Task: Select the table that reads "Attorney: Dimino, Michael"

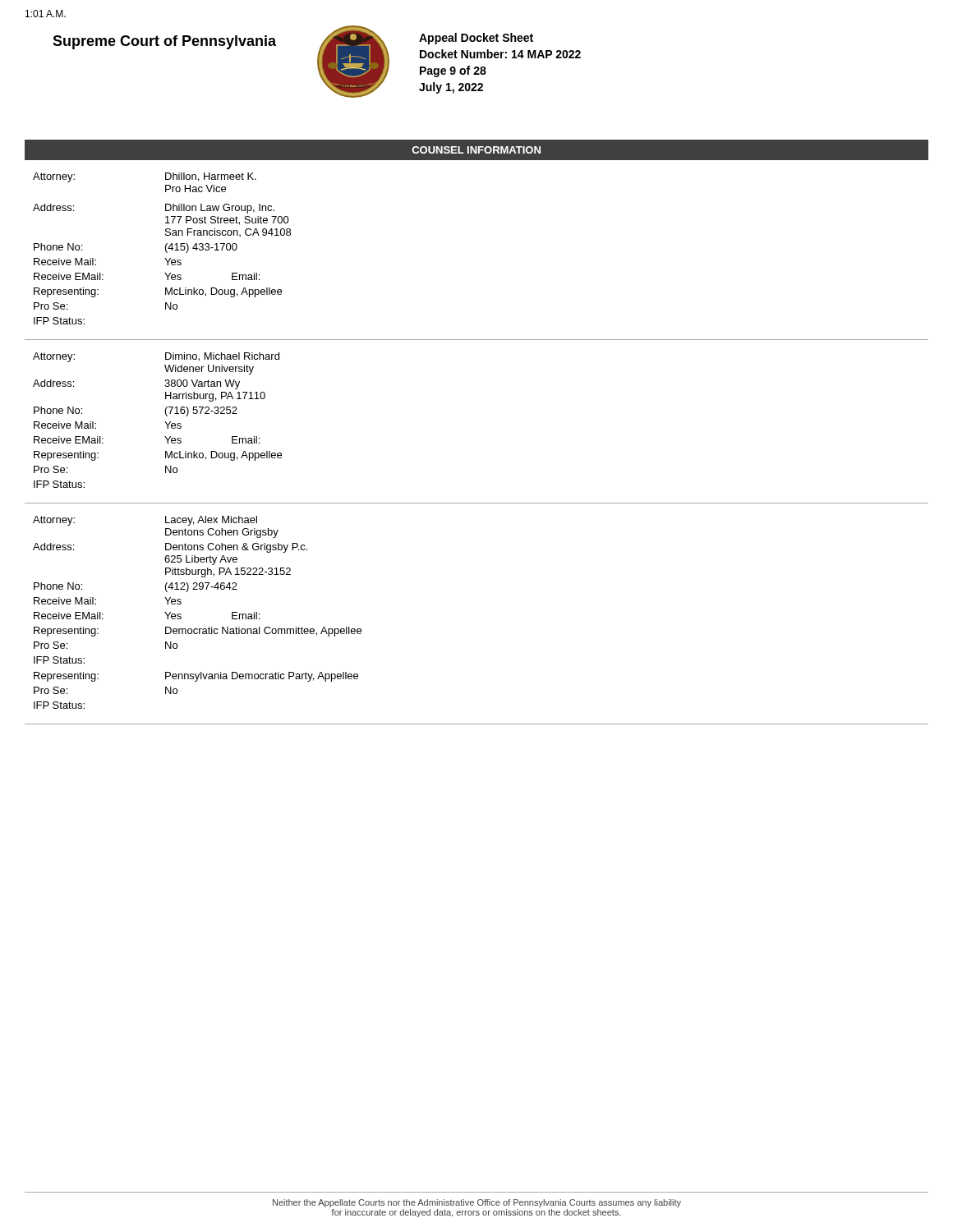Action: click(x=476, y=422)
